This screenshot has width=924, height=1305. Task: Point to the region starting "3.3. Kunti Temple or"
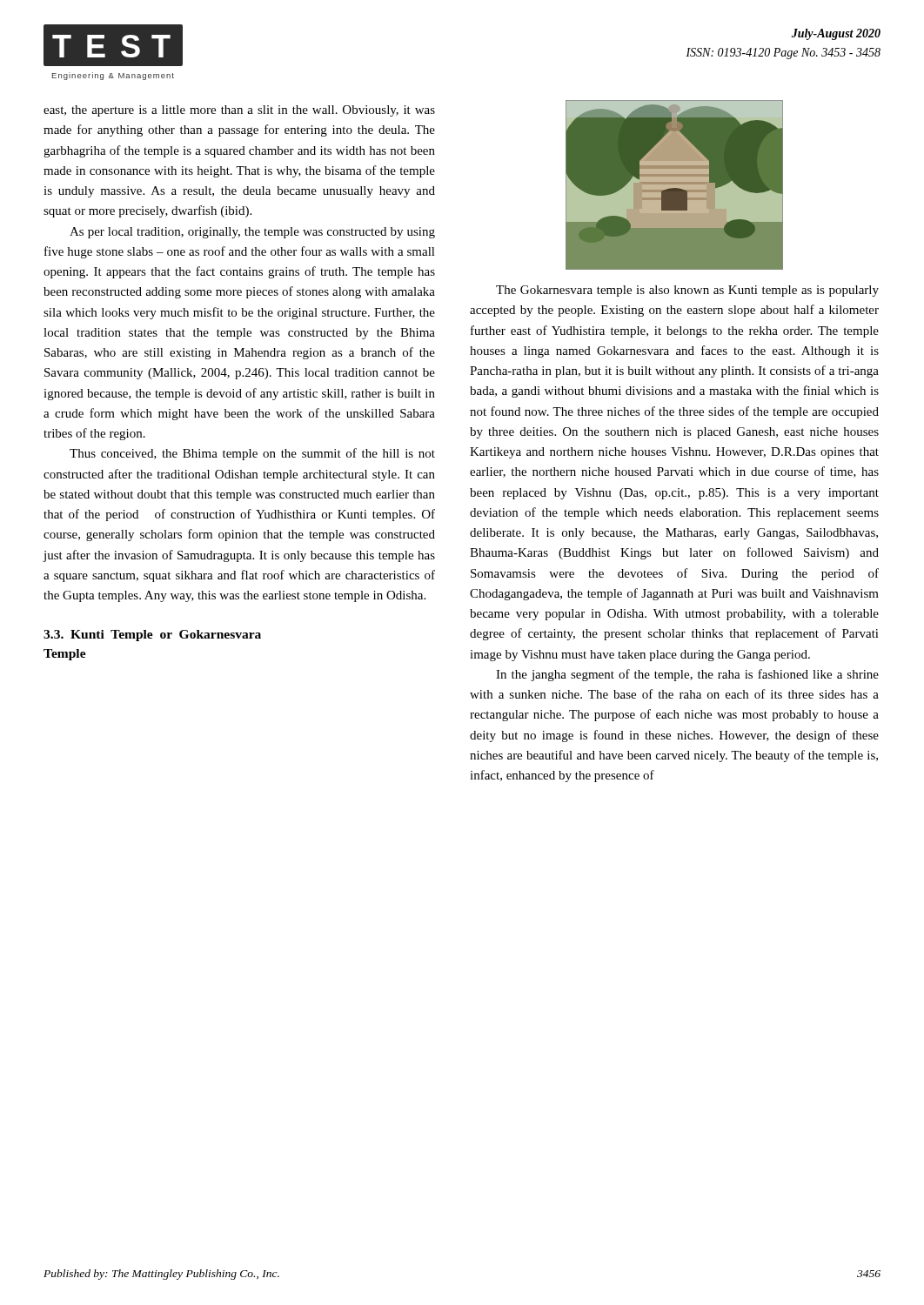click(152, 643)
